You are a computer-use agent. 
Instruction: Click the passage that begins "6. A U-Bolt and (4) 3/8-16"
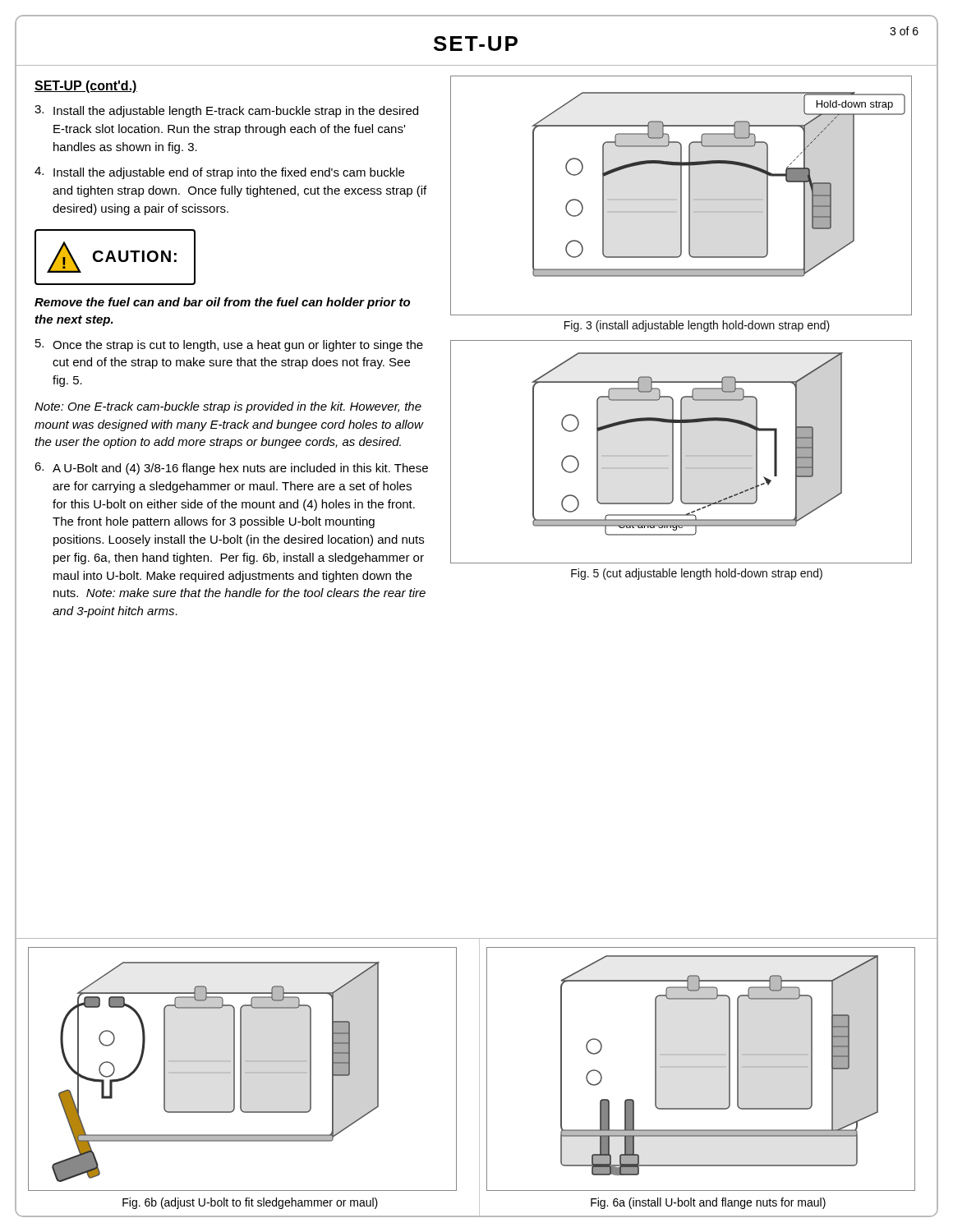pos(232,540)
